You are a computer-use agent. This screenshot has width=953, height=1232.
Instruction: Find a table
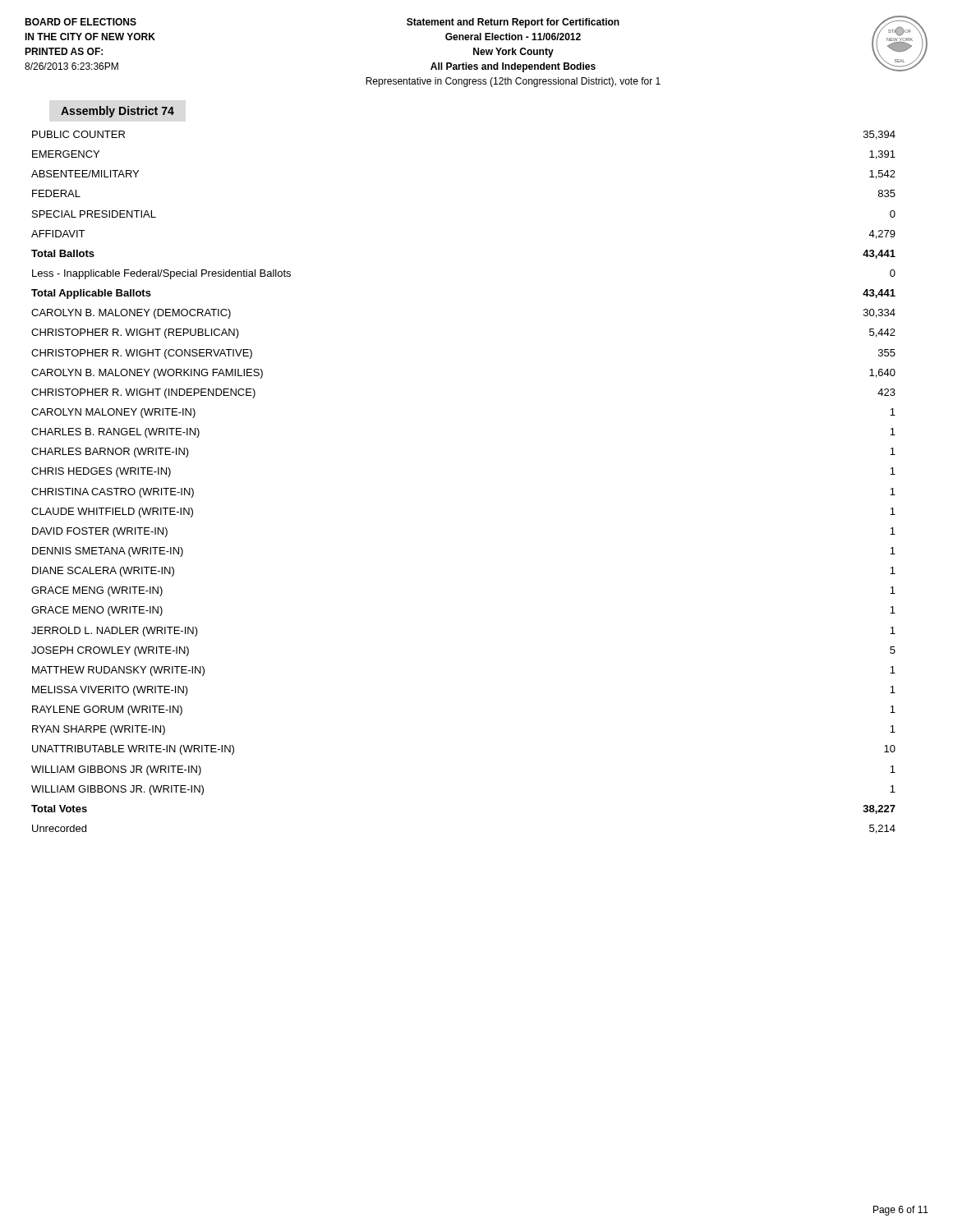[x=476, y=482]
